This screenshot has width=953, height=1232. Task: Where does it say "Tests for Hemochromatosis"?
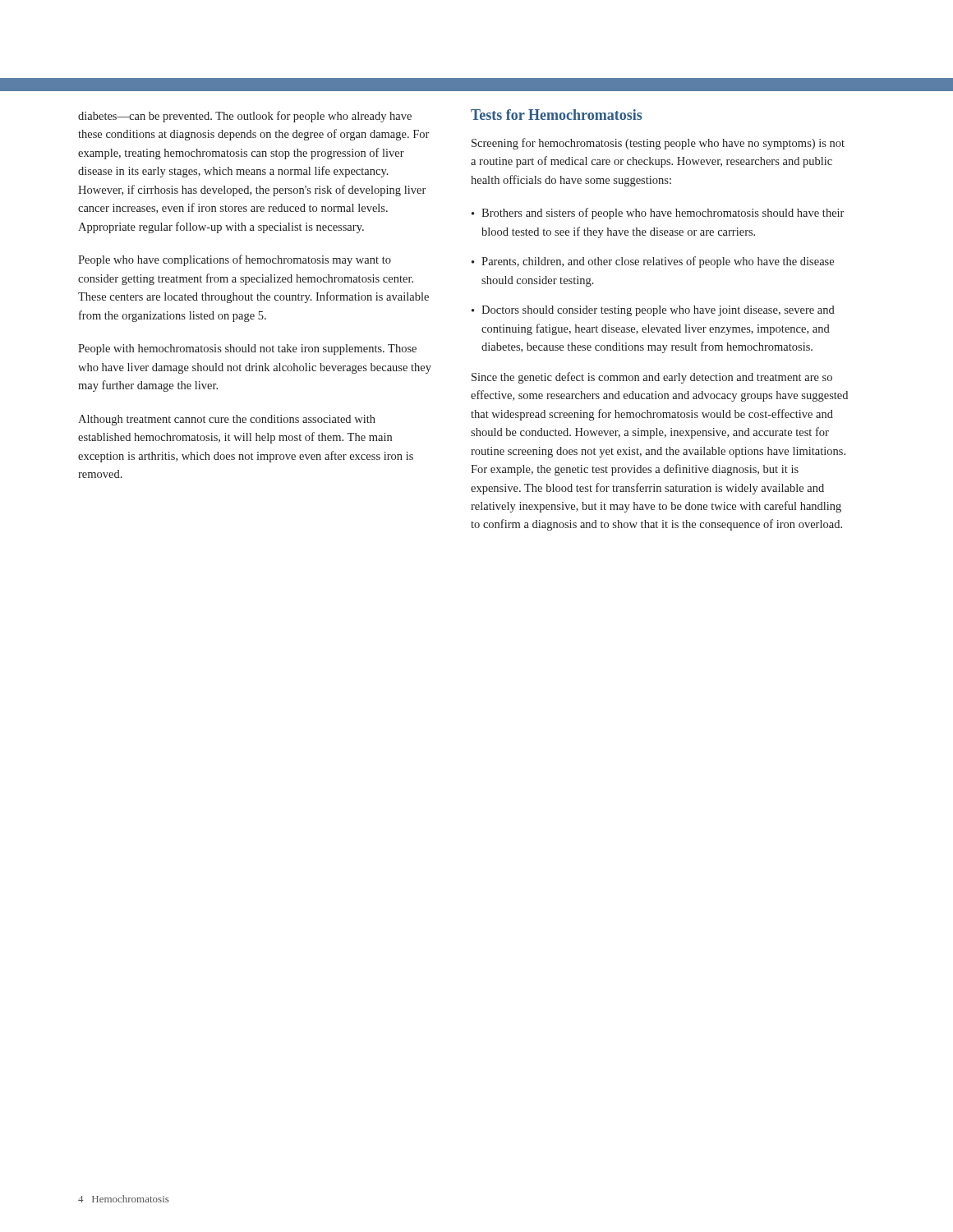(x=556, y=115)
